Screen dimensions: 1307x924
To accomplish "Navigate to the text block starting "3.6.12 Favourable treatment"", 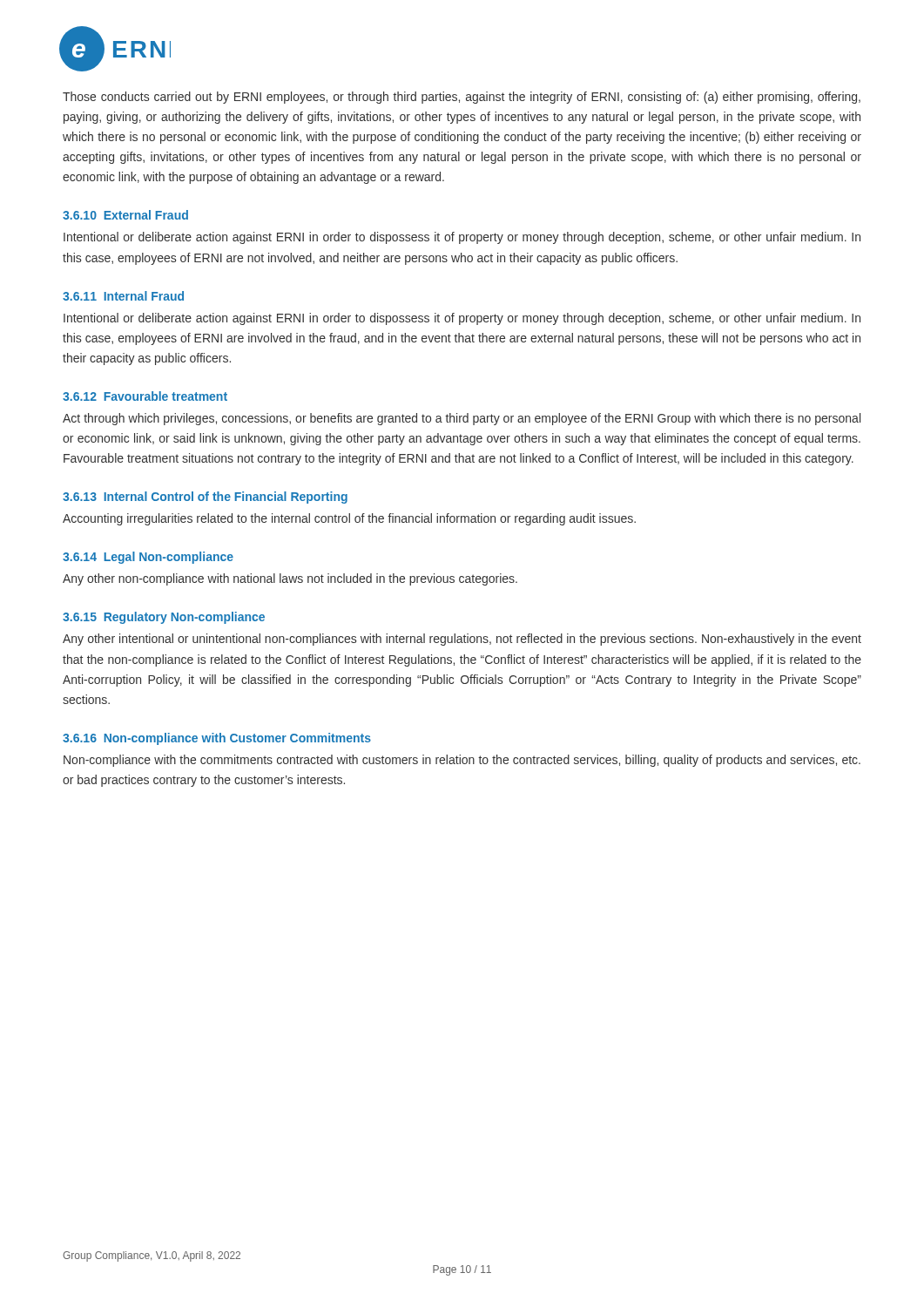I will tap(145, 396).
